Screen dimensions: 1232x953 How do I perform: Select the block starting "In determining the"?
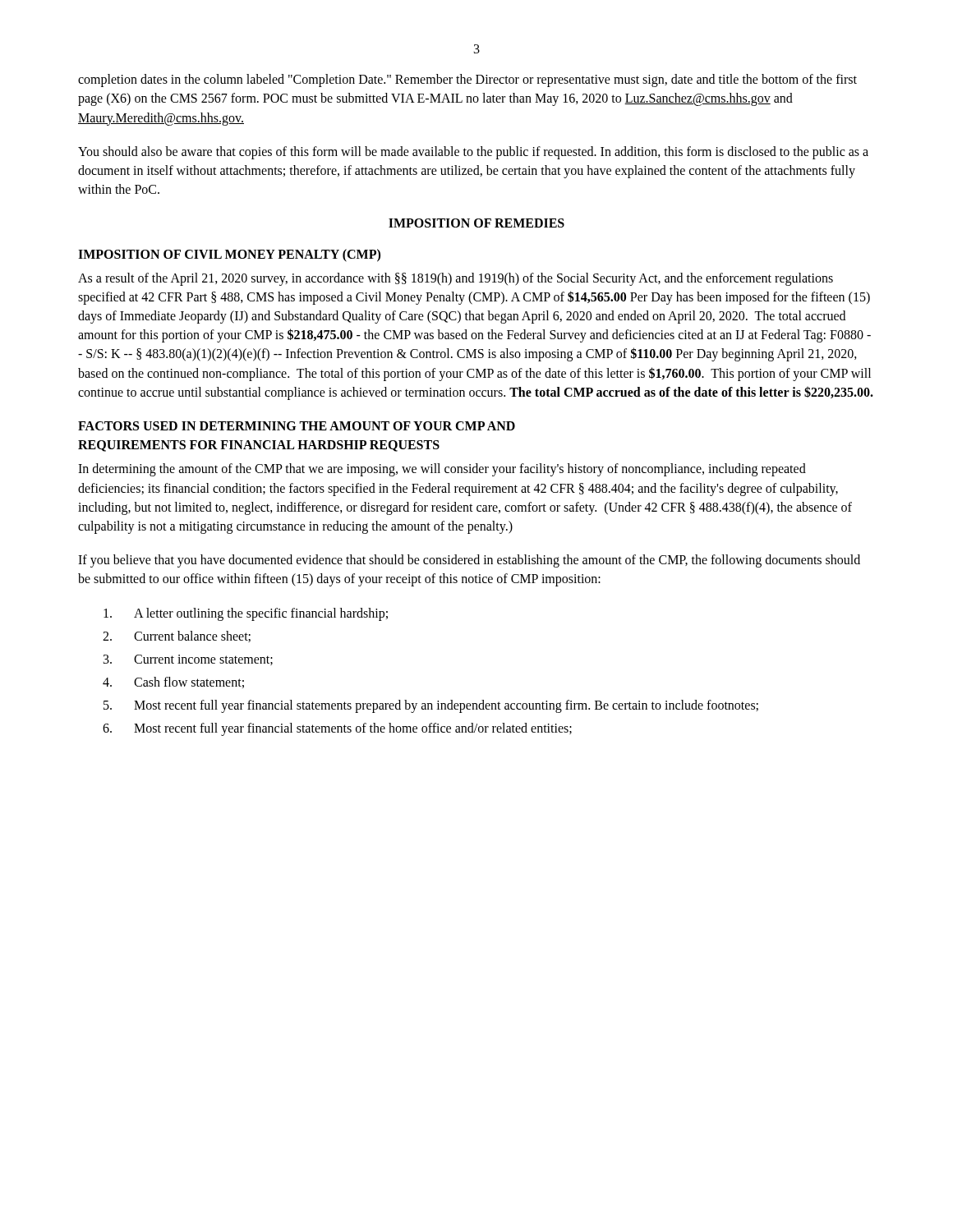click(x=465, y=497)
